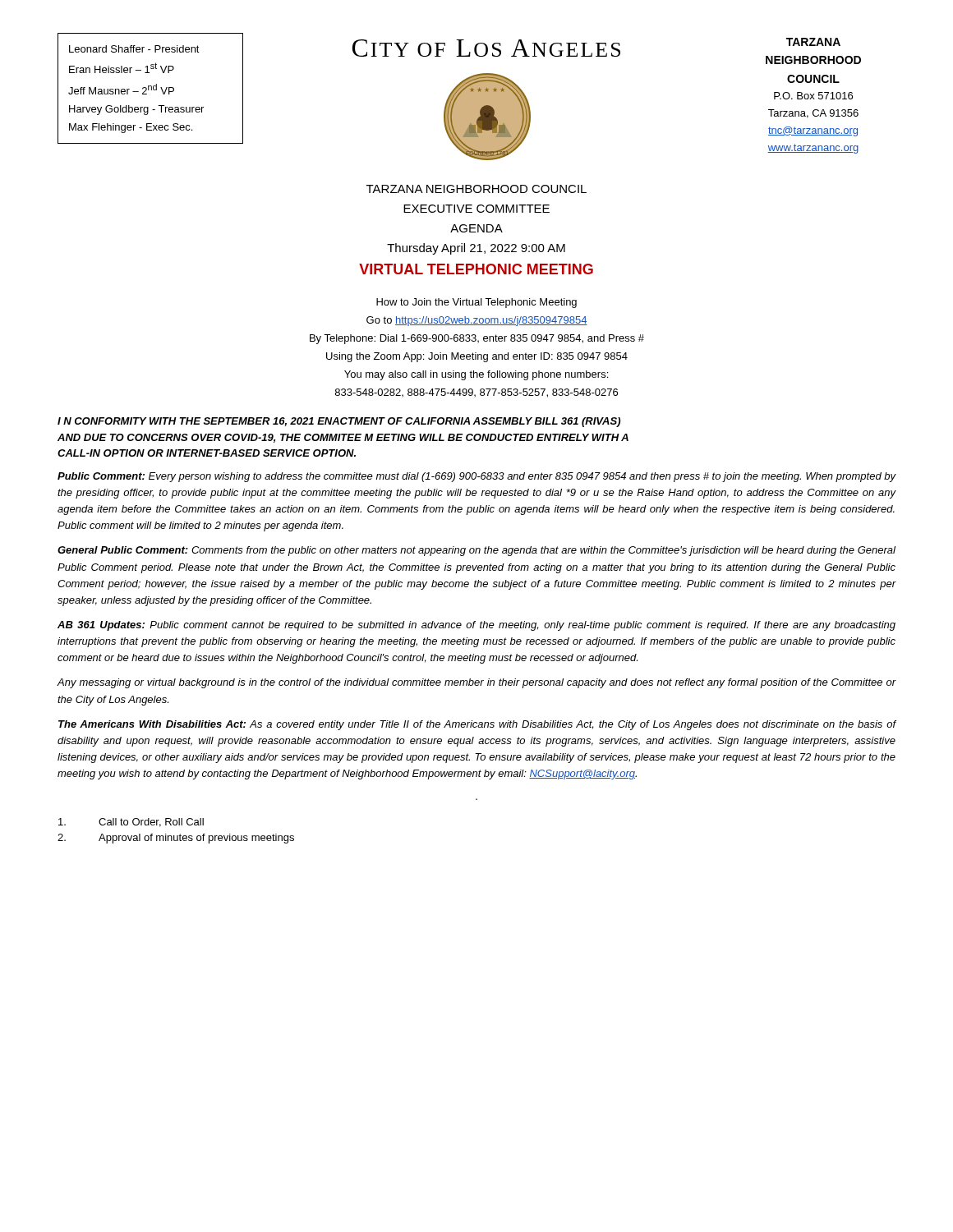
Task: Select the text block starting "CITY OF LOS ANGELES"
Action: click(x=487, y=48)
